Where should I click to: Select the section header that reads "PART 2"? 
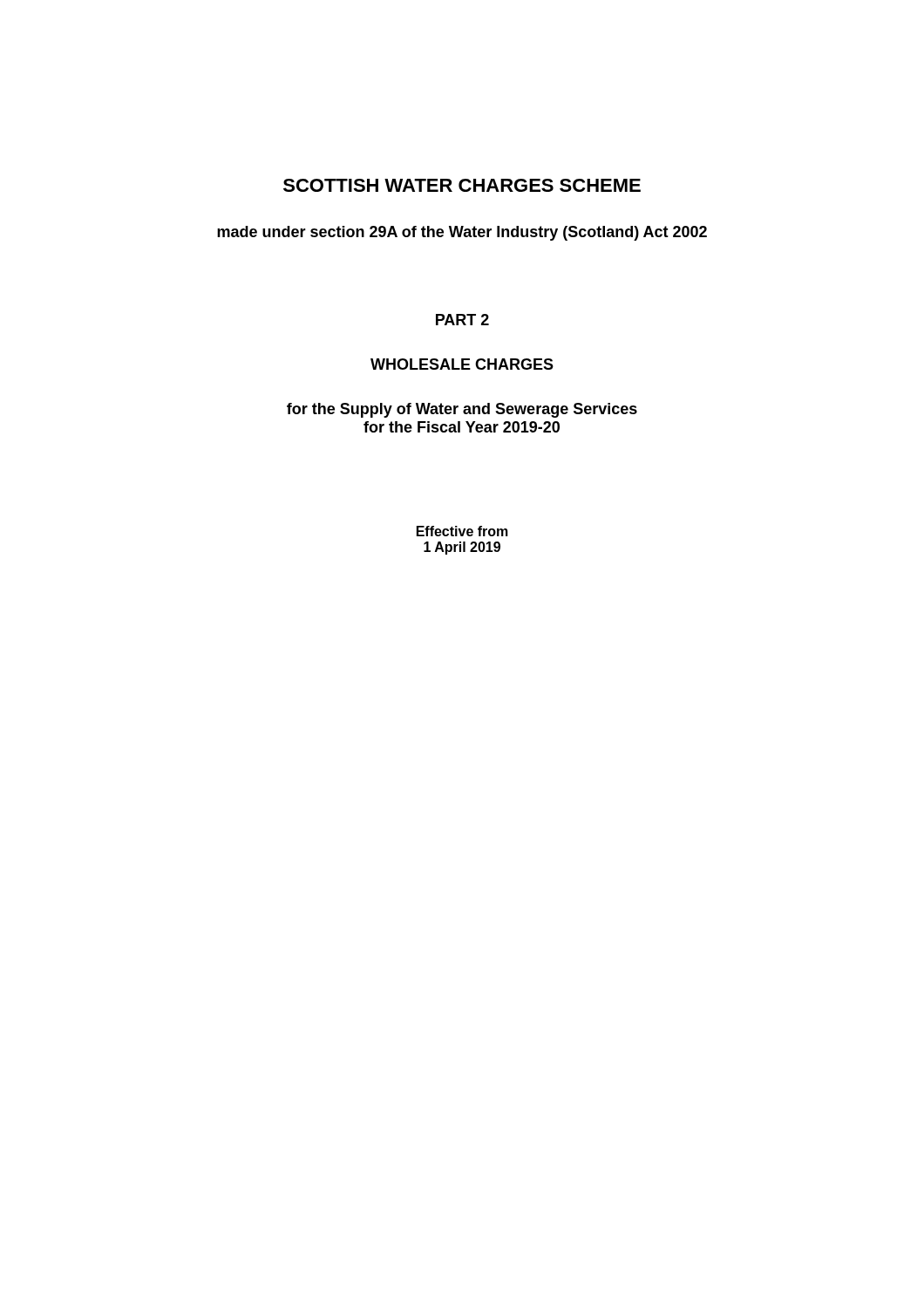[462, 320]
